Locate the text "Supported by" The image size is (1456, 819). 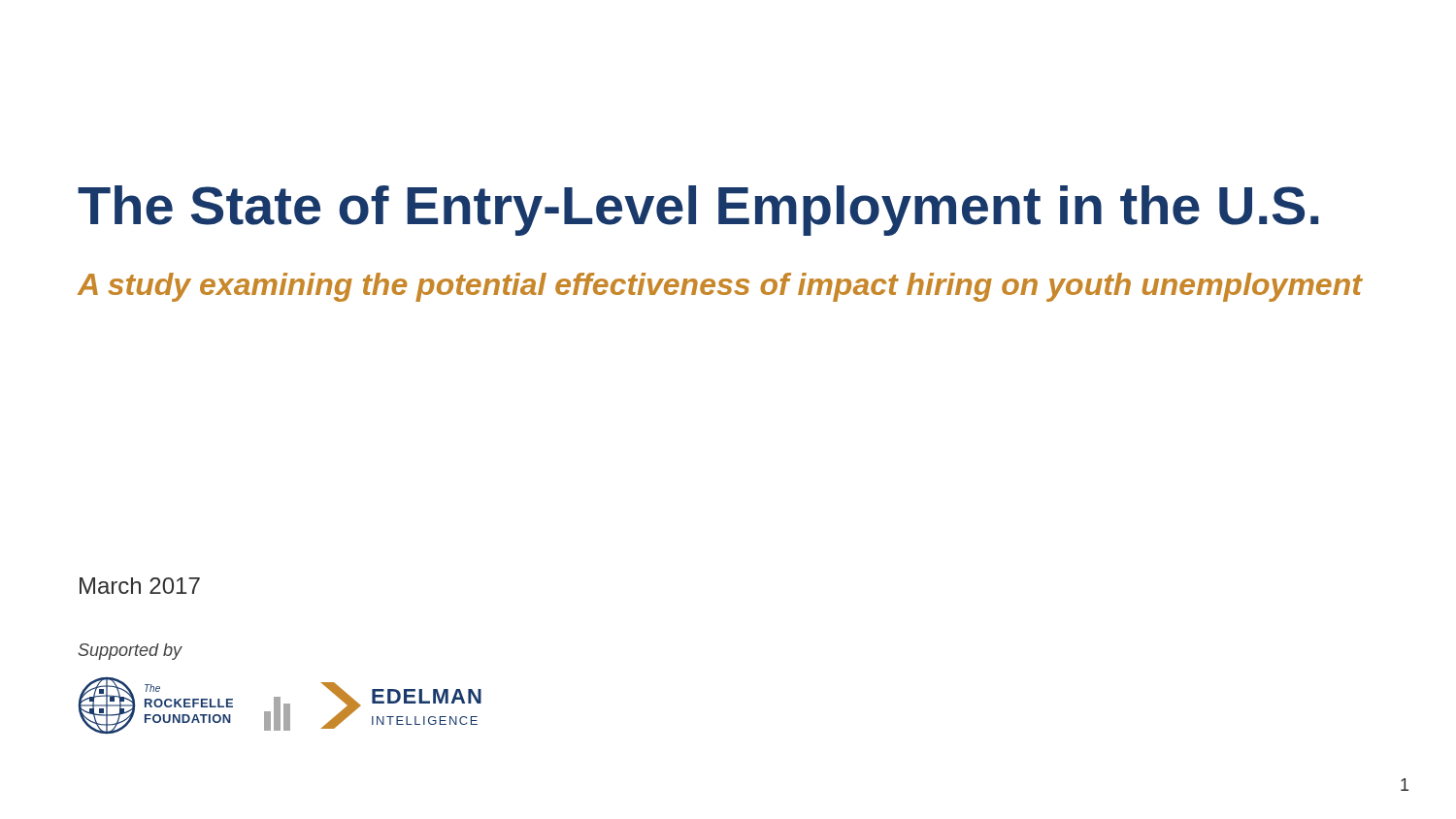pos(130,650)
